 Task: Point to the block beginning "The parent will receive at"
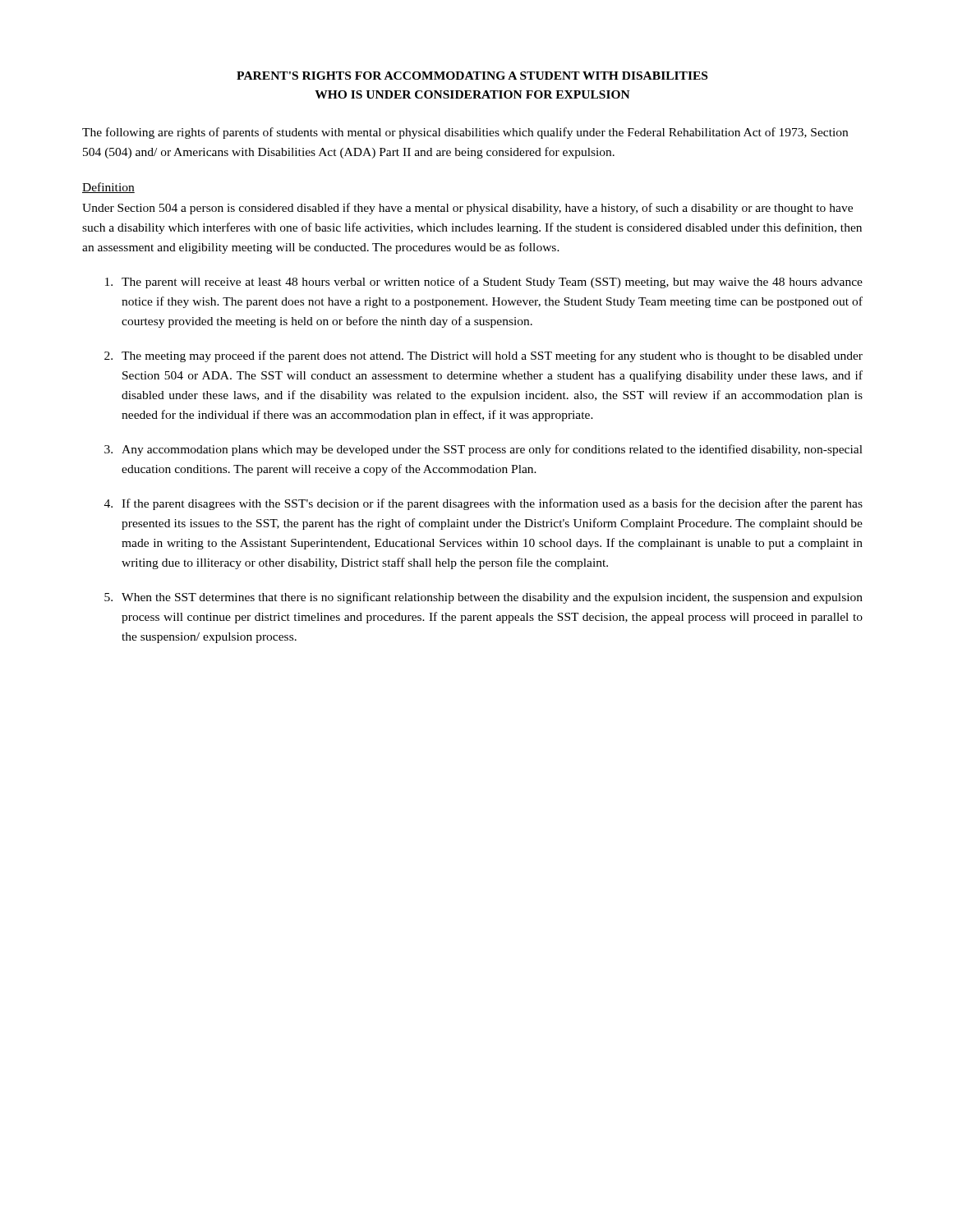coord(472,301)
